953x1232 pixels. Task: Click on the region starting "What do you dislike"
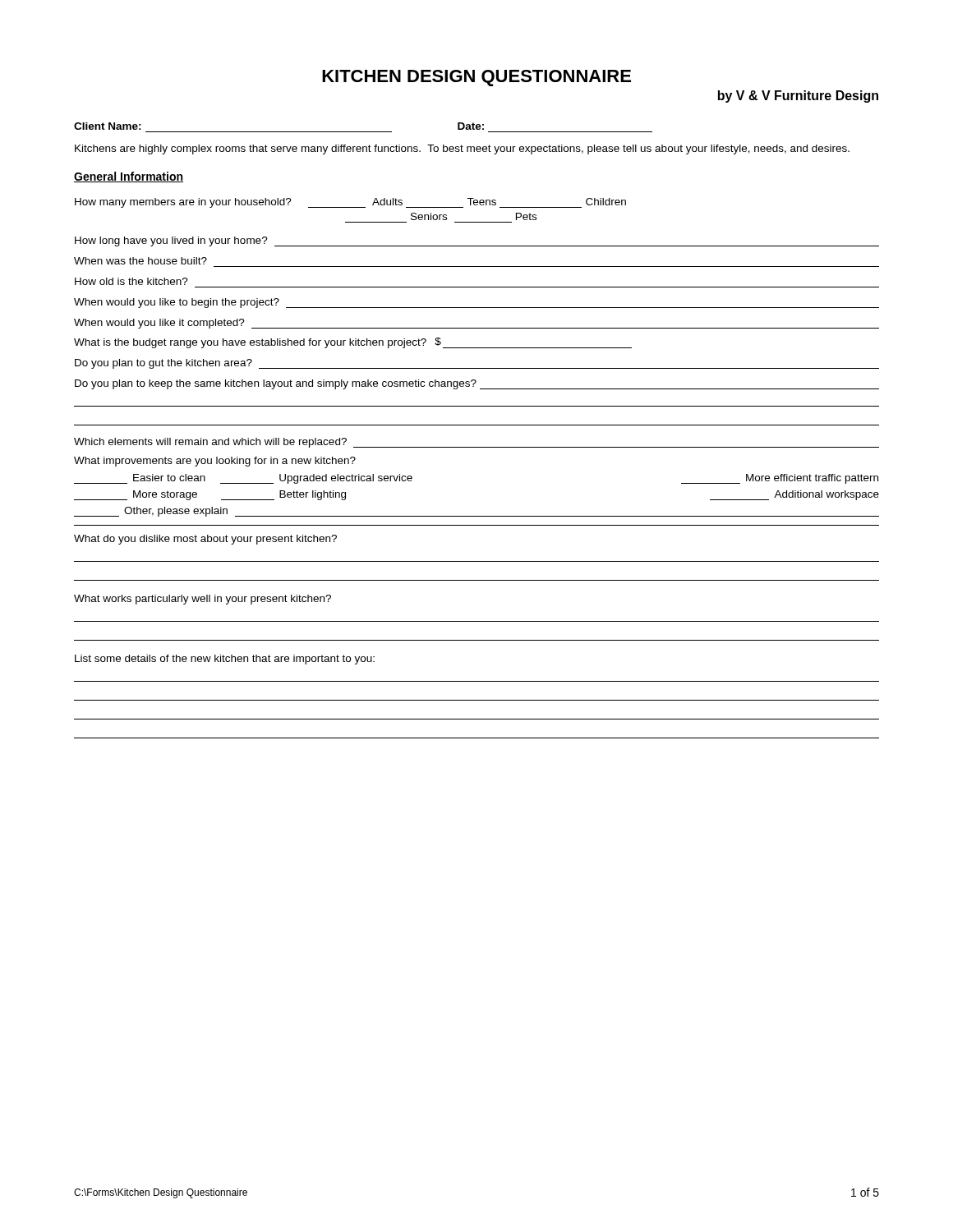point(206,539)
